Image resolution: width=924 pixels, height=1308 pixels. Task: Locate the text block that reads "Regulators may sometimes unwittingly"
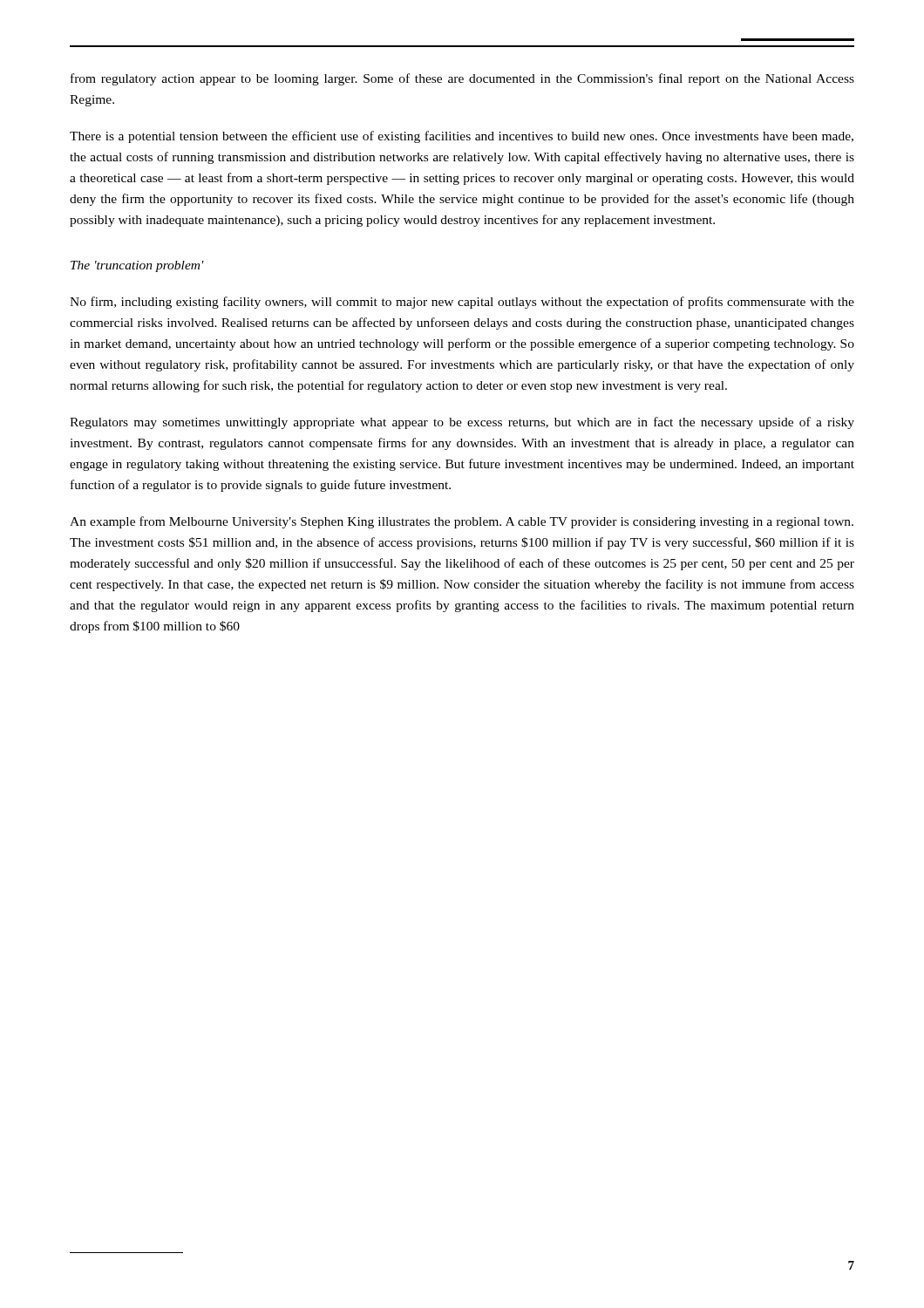462,453
